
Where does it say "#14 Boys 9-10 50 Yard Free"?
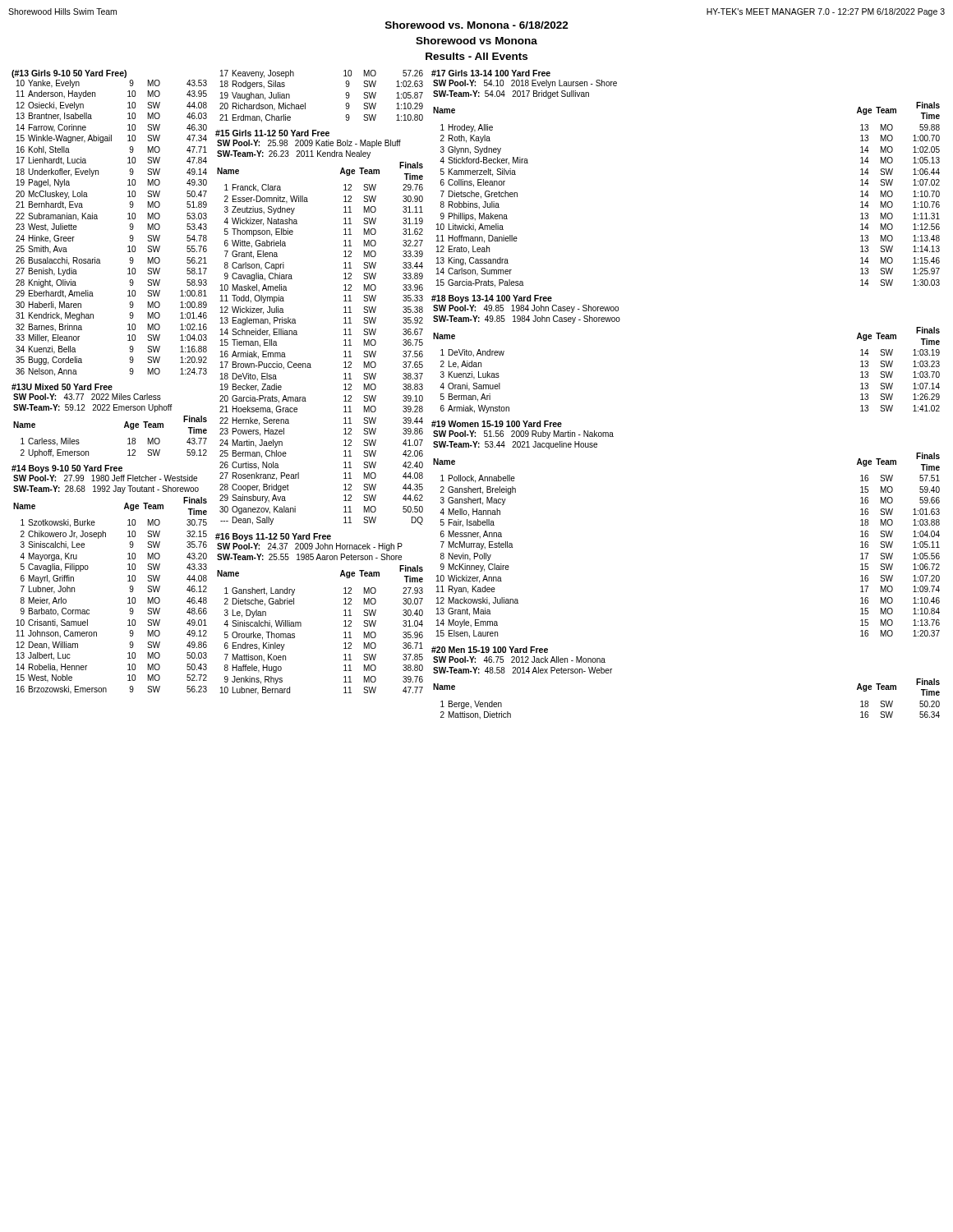[x=67, y=468]
